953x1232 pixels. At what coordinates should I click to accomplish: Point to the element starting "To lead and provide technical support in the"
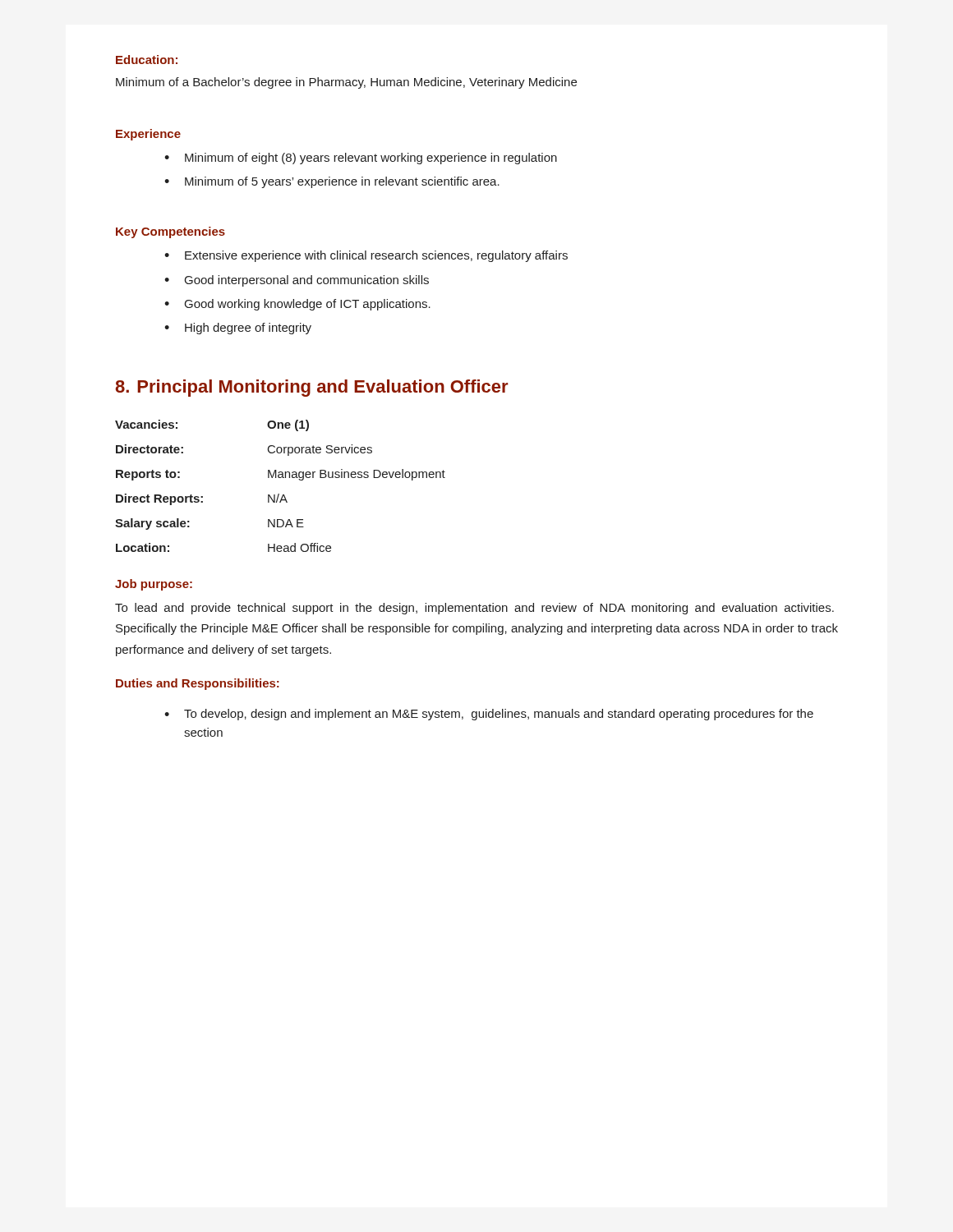tap(476, 628)
